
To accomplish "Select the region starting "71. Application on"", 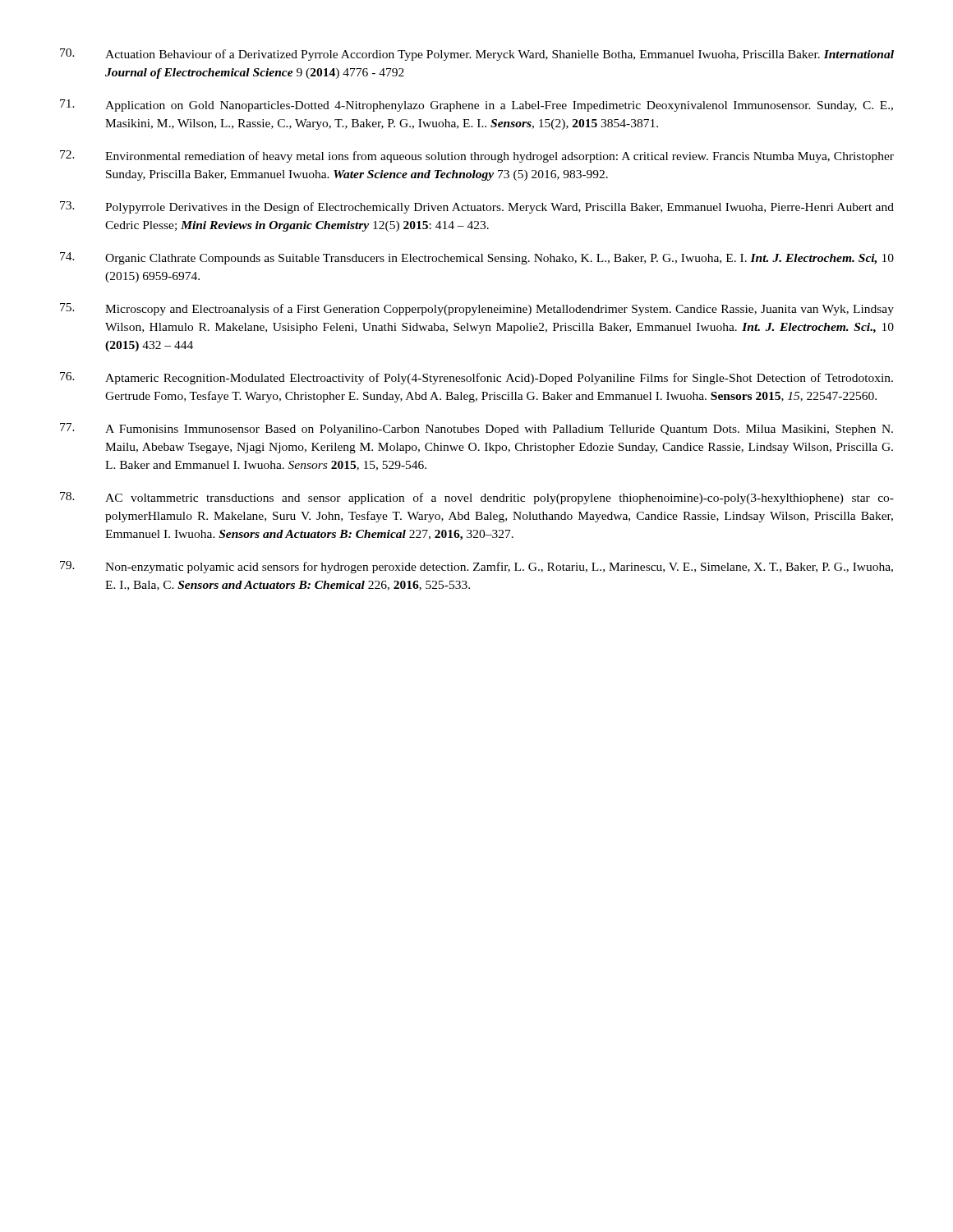I will (476, 114).
